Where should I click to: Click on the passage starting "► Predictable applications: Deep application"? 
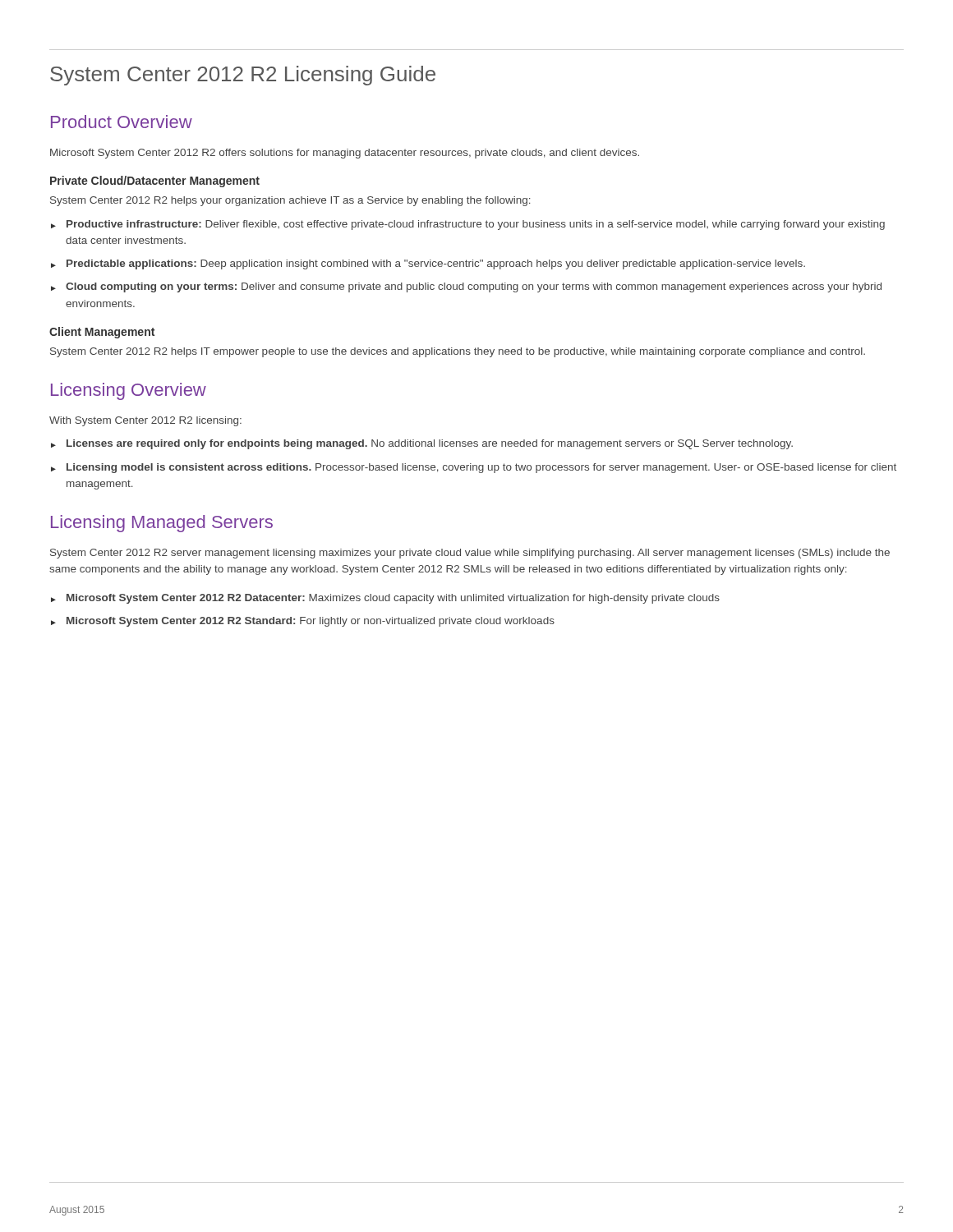[476, 264]
